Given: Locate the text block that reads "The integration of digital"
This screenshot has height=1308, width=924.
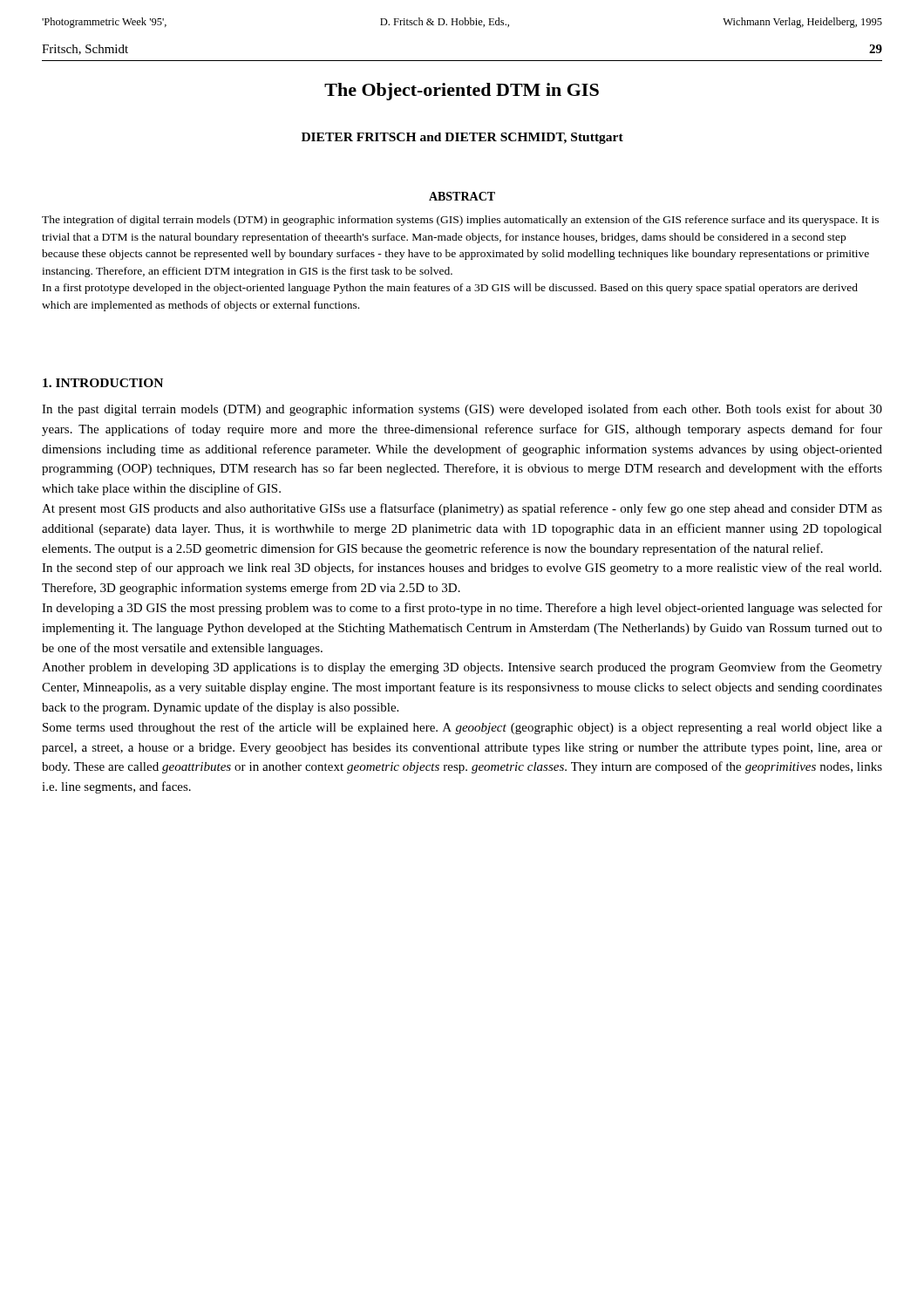Looking at the screenshot, I should click(x=460, y=262).
